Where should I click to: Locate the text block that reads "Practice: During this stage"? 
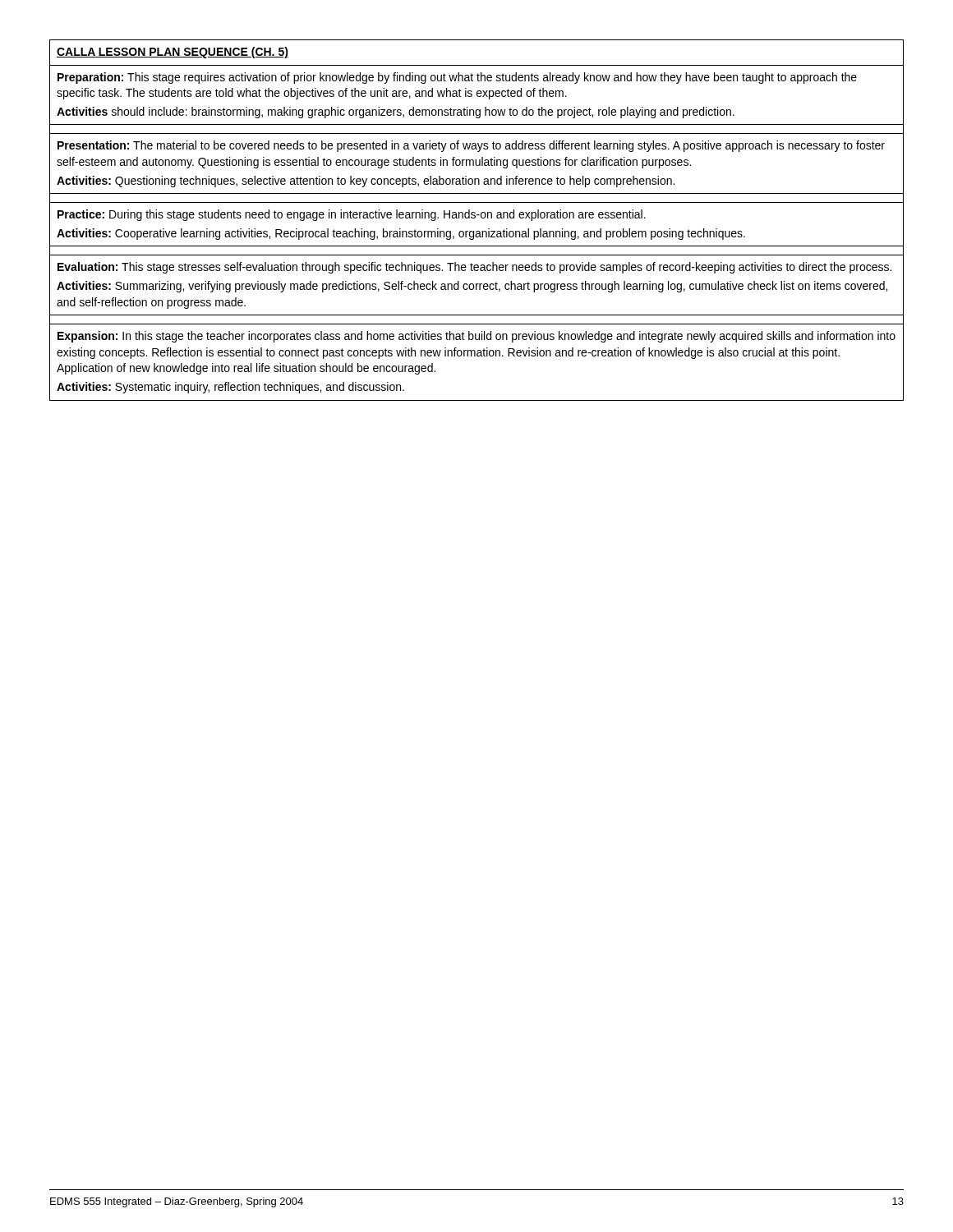[x=351, y=214]
